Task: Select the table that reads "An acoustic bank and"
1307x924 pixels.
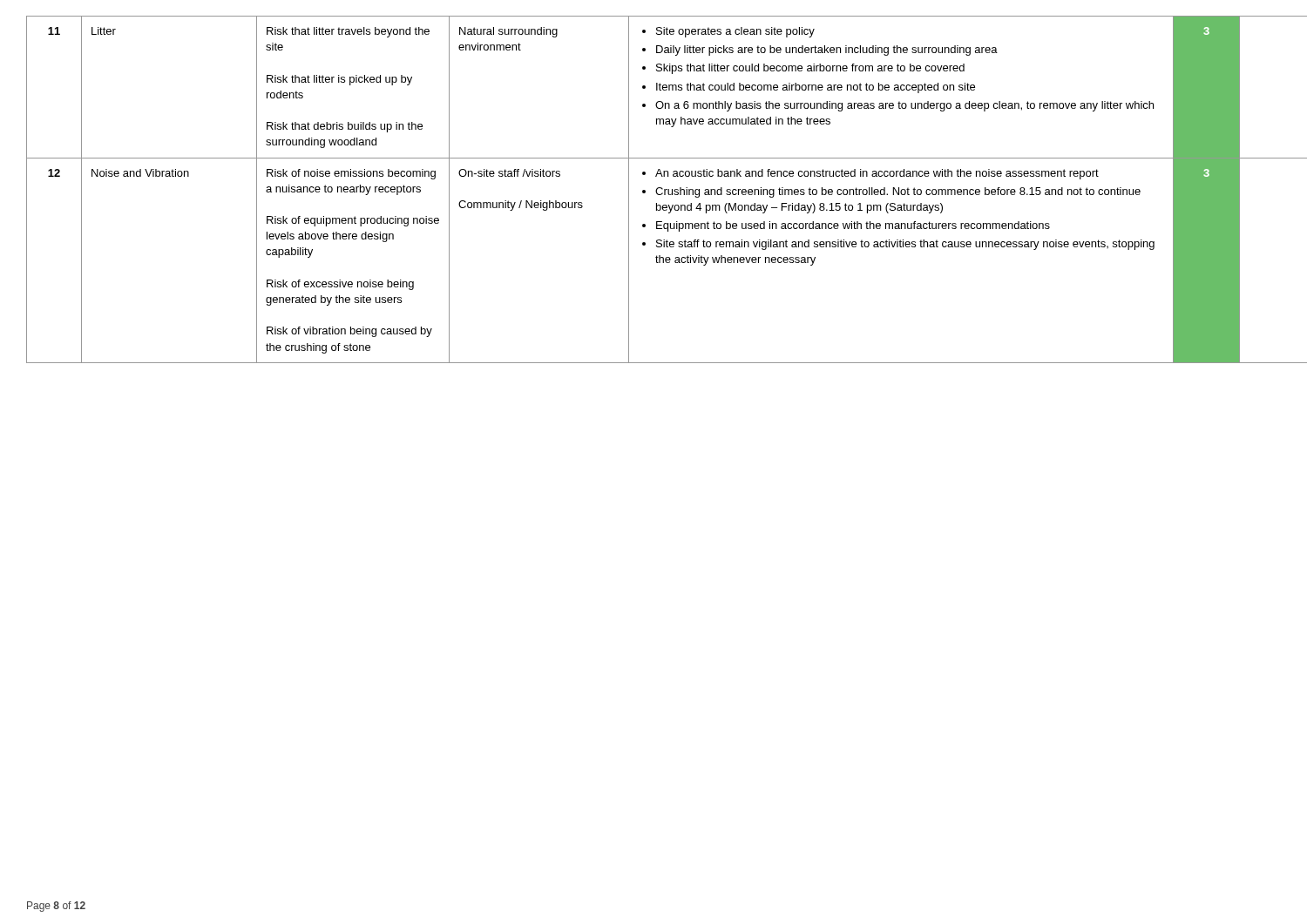Action: click(x=640, y=189)
